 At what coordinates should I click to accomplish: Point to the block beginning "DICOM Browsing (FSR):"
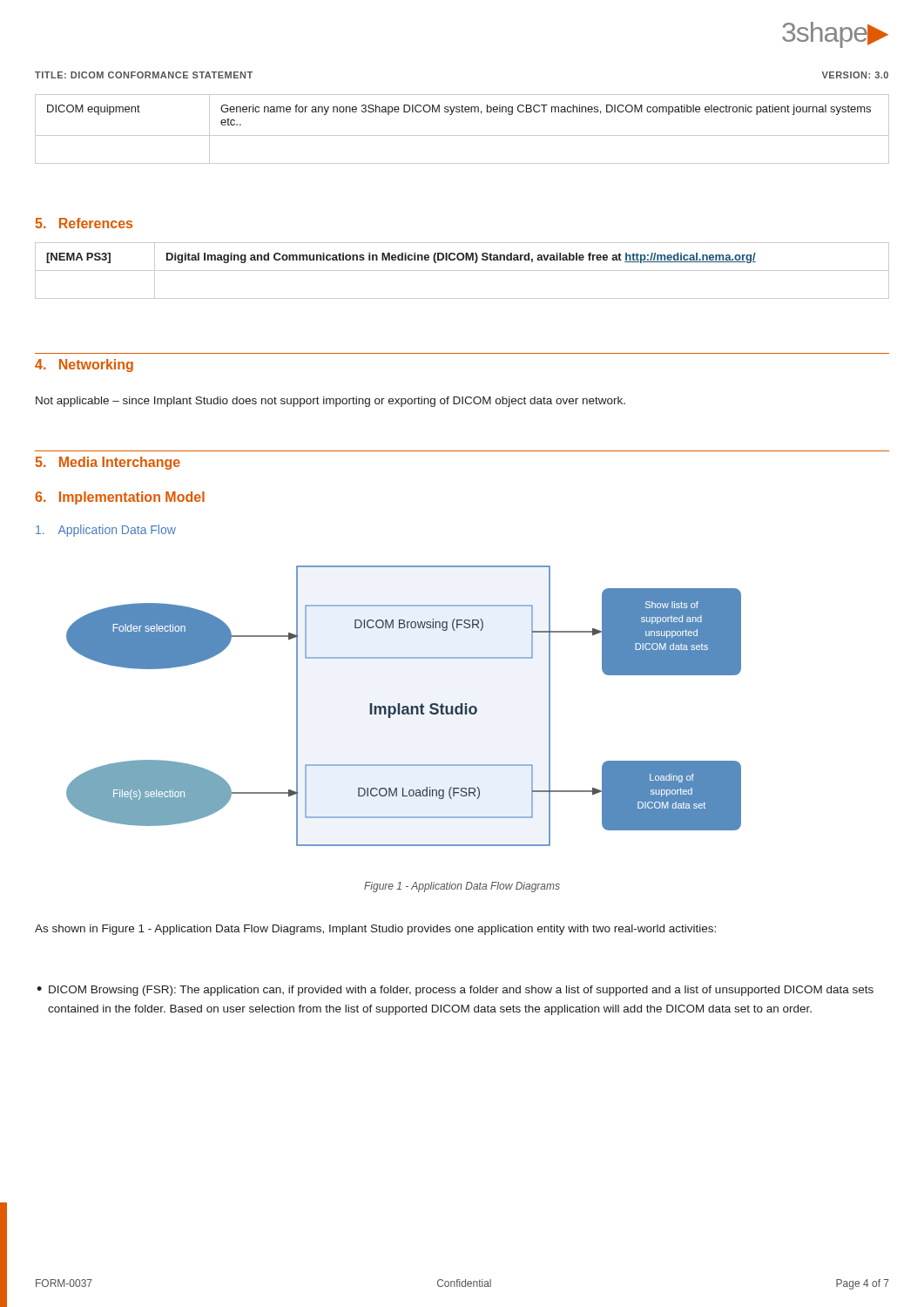pyautogui.click(x=461, y=999)
